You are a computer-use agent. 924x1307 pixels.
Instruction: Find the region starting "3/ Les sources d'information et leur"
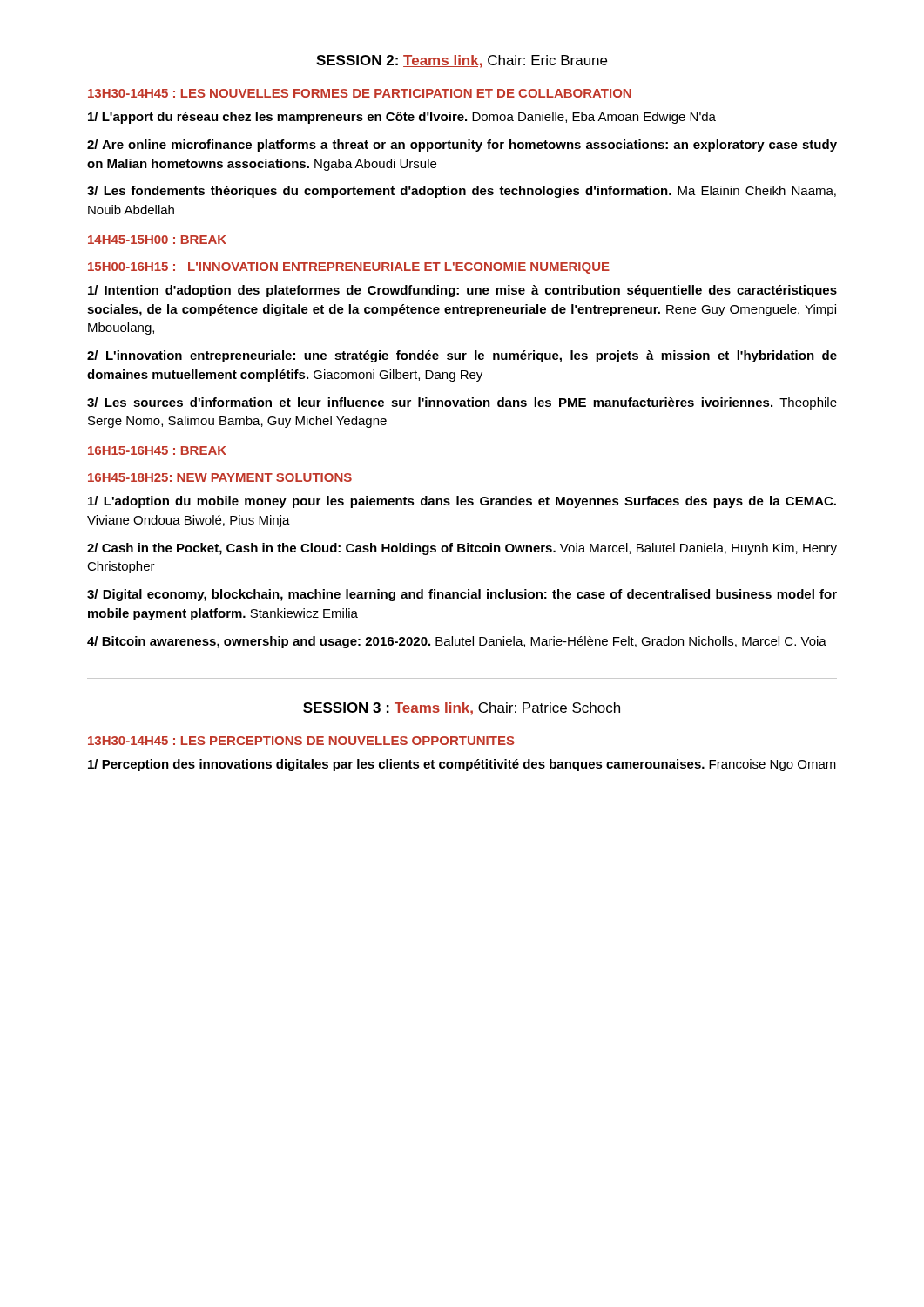[462, 411]
